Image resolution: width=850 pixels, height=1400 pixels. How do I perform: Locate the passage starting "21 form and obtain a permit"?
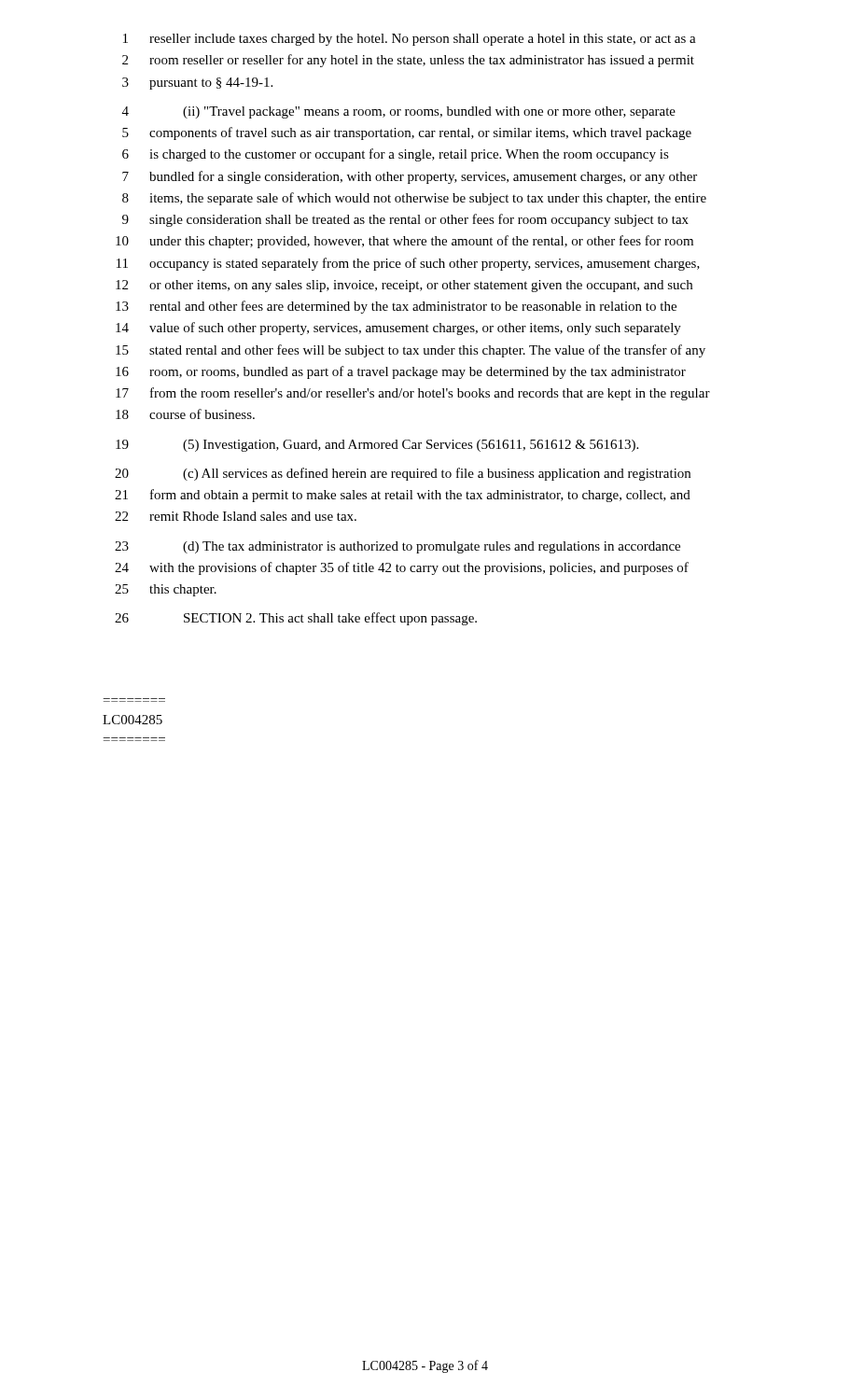443,495
